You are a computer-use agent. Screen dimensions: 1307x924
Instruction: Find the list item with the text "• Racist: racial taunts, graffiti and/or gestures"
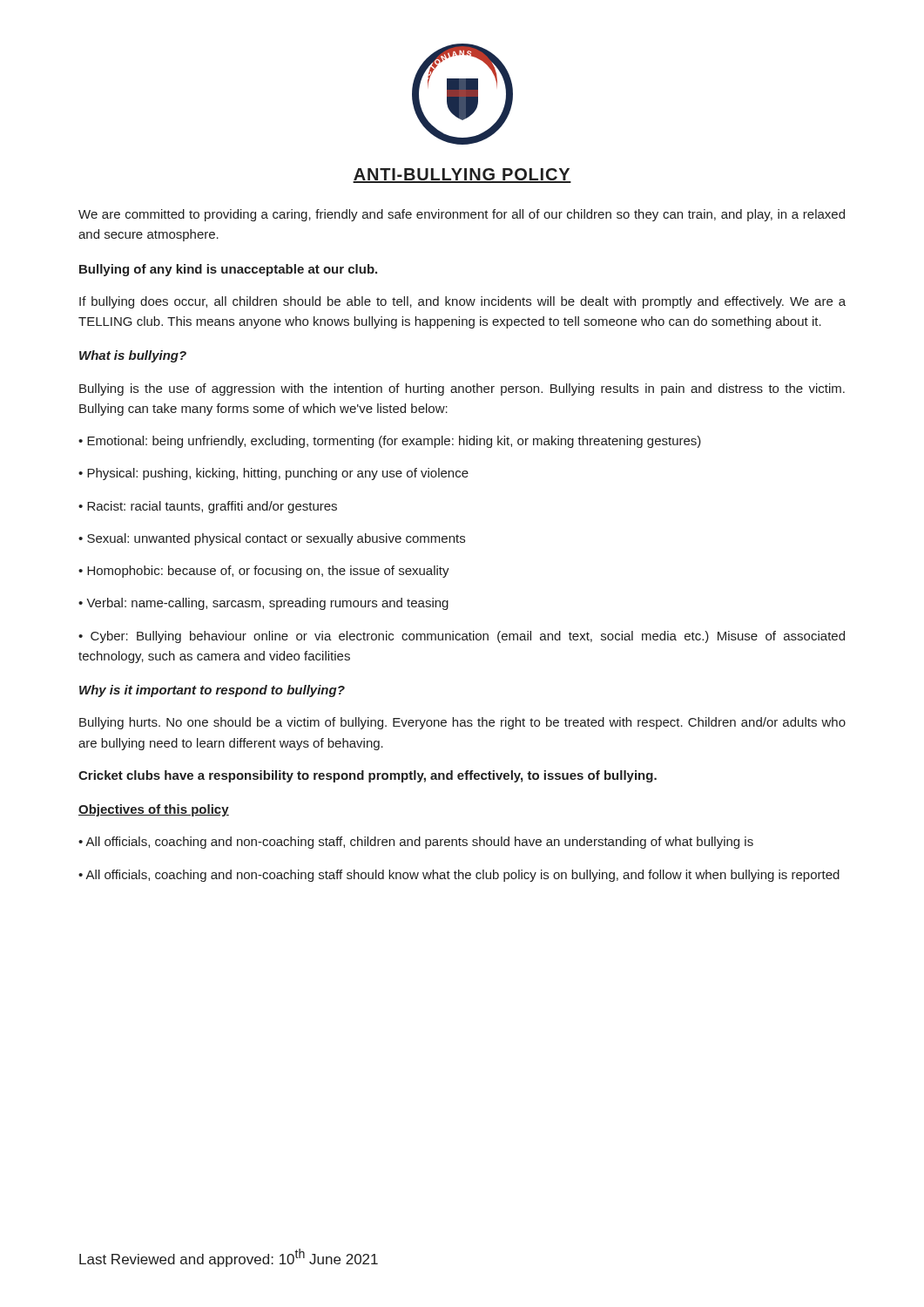208,505
